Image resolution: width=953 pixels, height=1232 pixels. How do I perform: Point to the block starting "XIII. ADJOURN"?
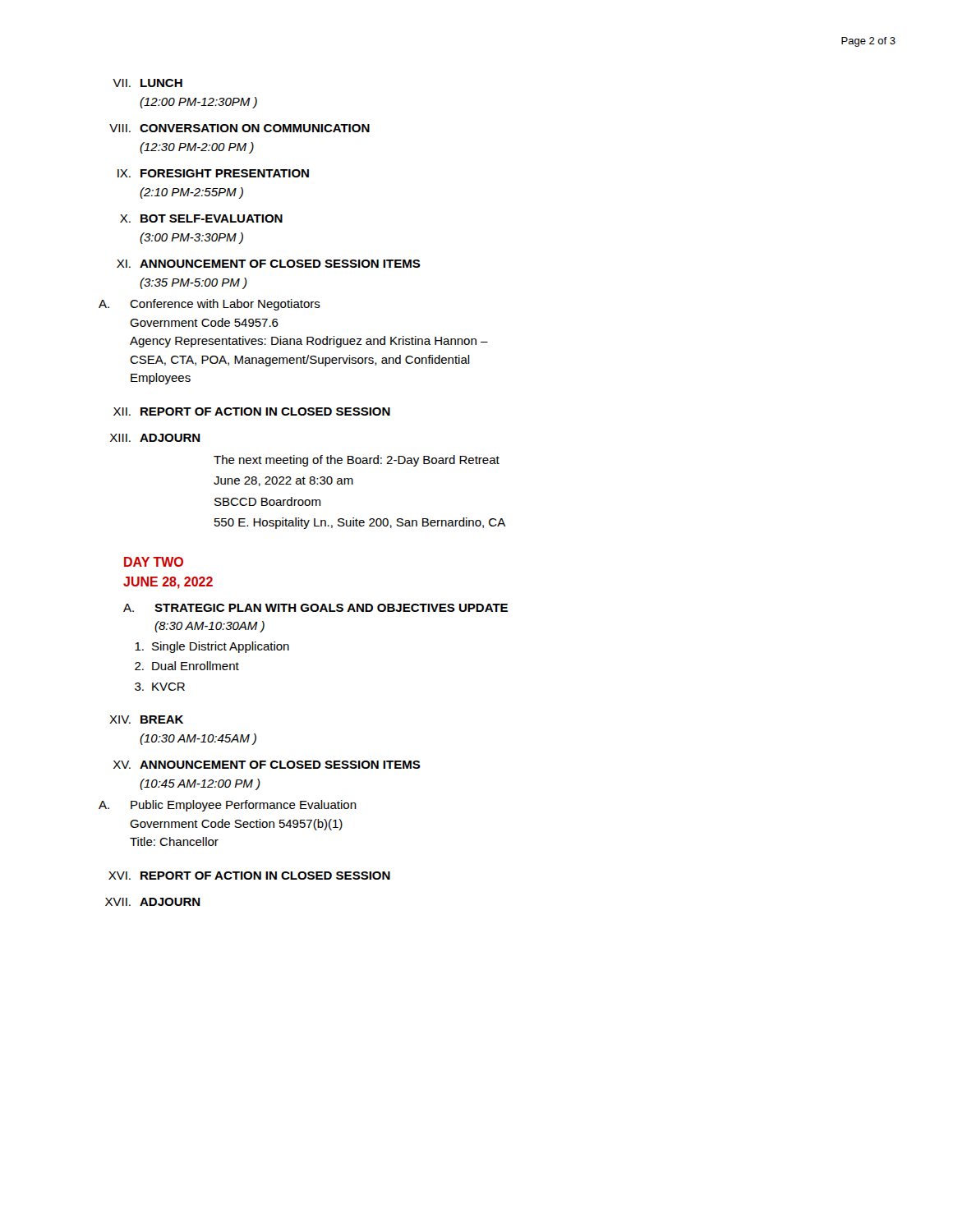(x=155, y=438)
